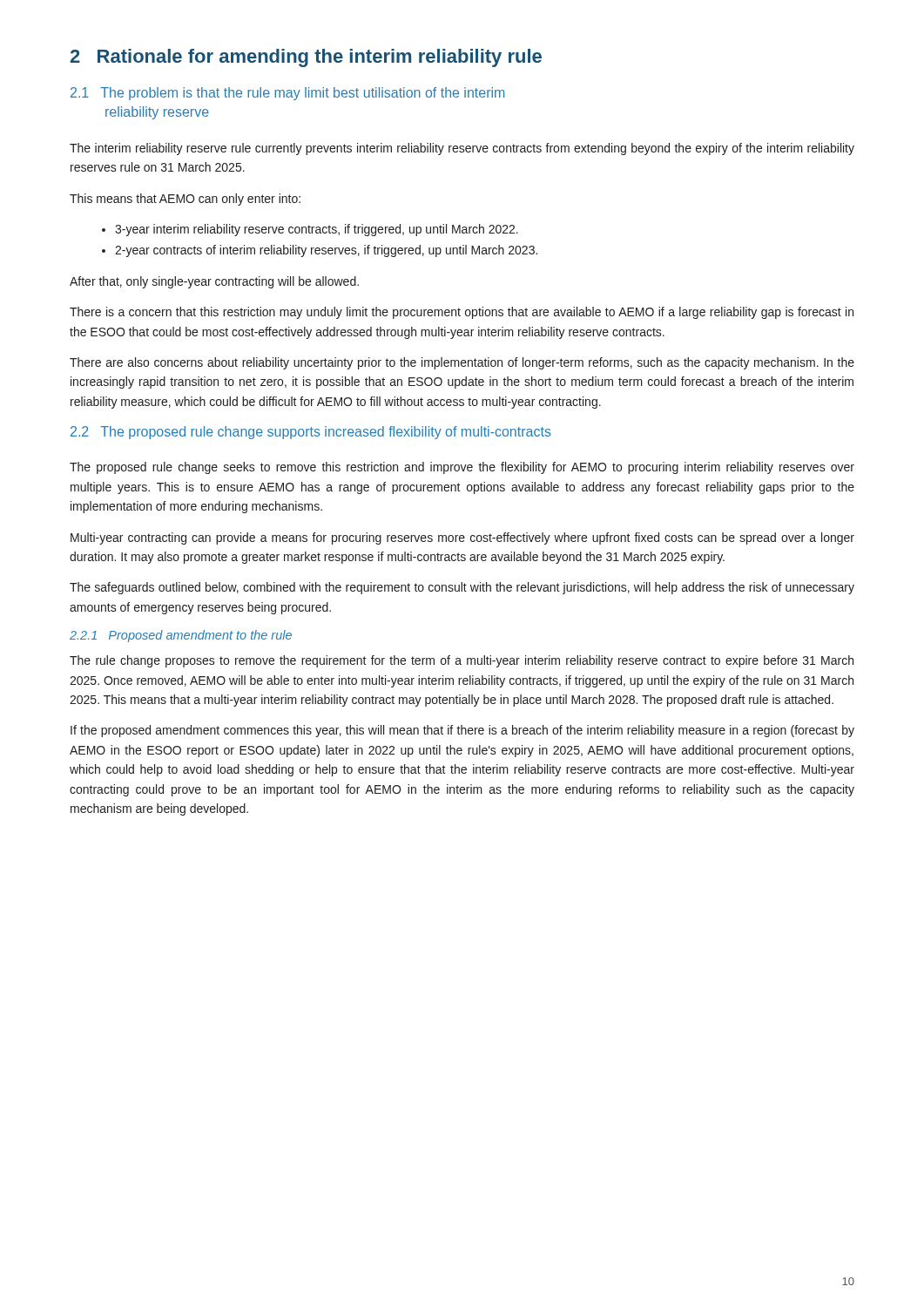Locate the block starting "If the proposed amendment commences"

click(462, 770)
